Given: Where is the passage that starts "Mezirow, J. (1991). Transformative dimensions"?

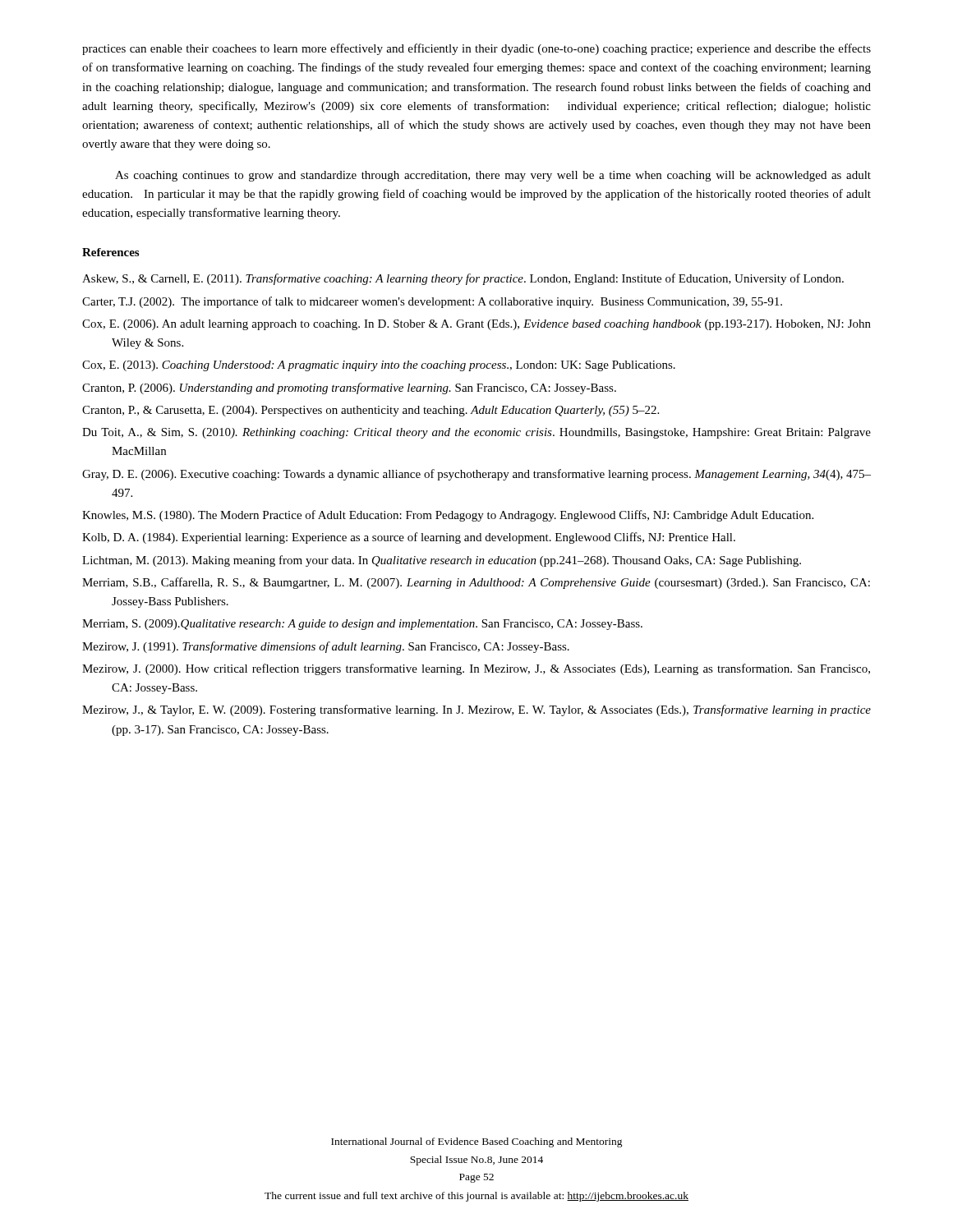Looking at the screenshot, I should pos(326,646).
